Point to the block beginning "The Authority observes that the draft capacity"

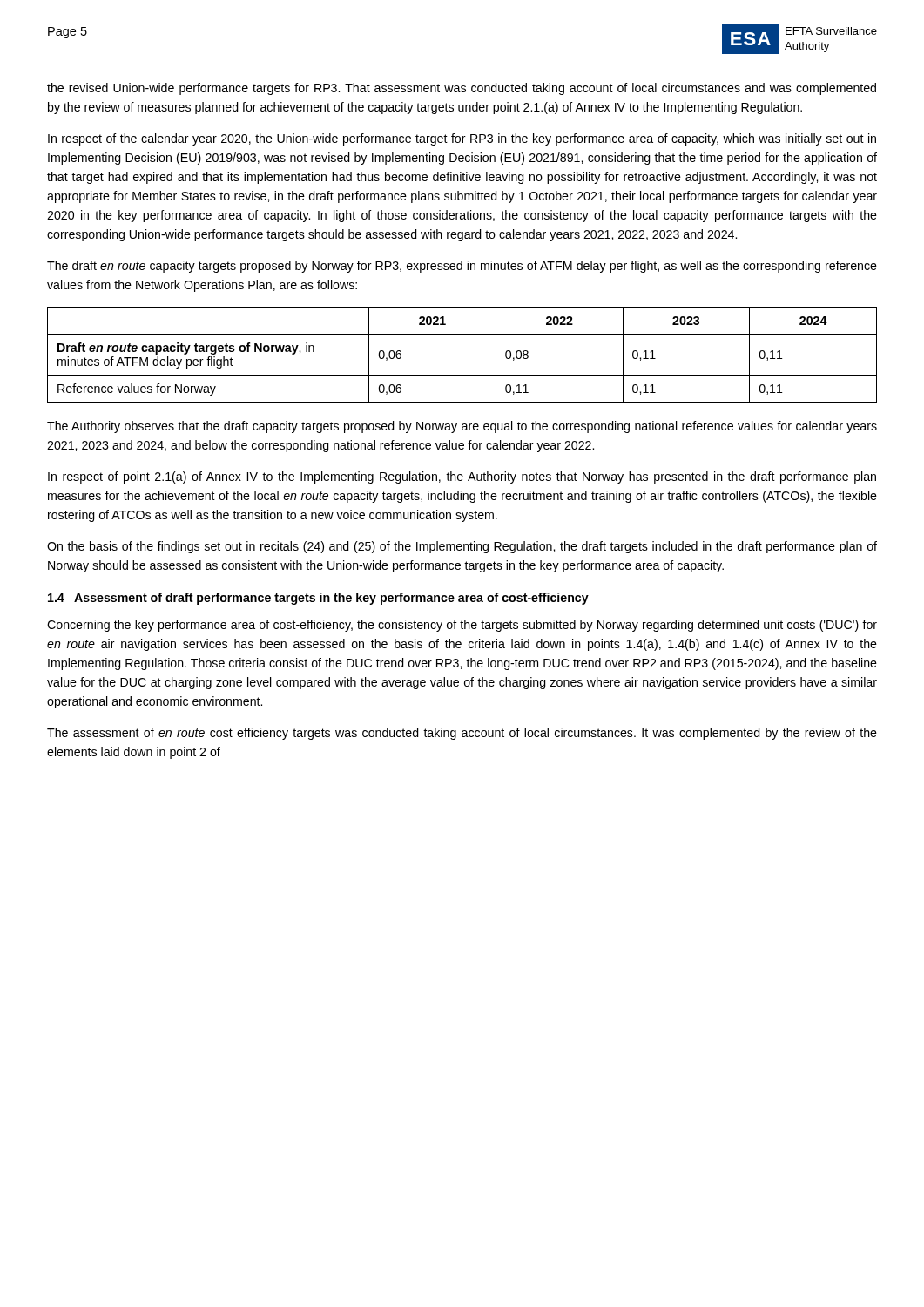pyautogui.click(x=462, y=436)
